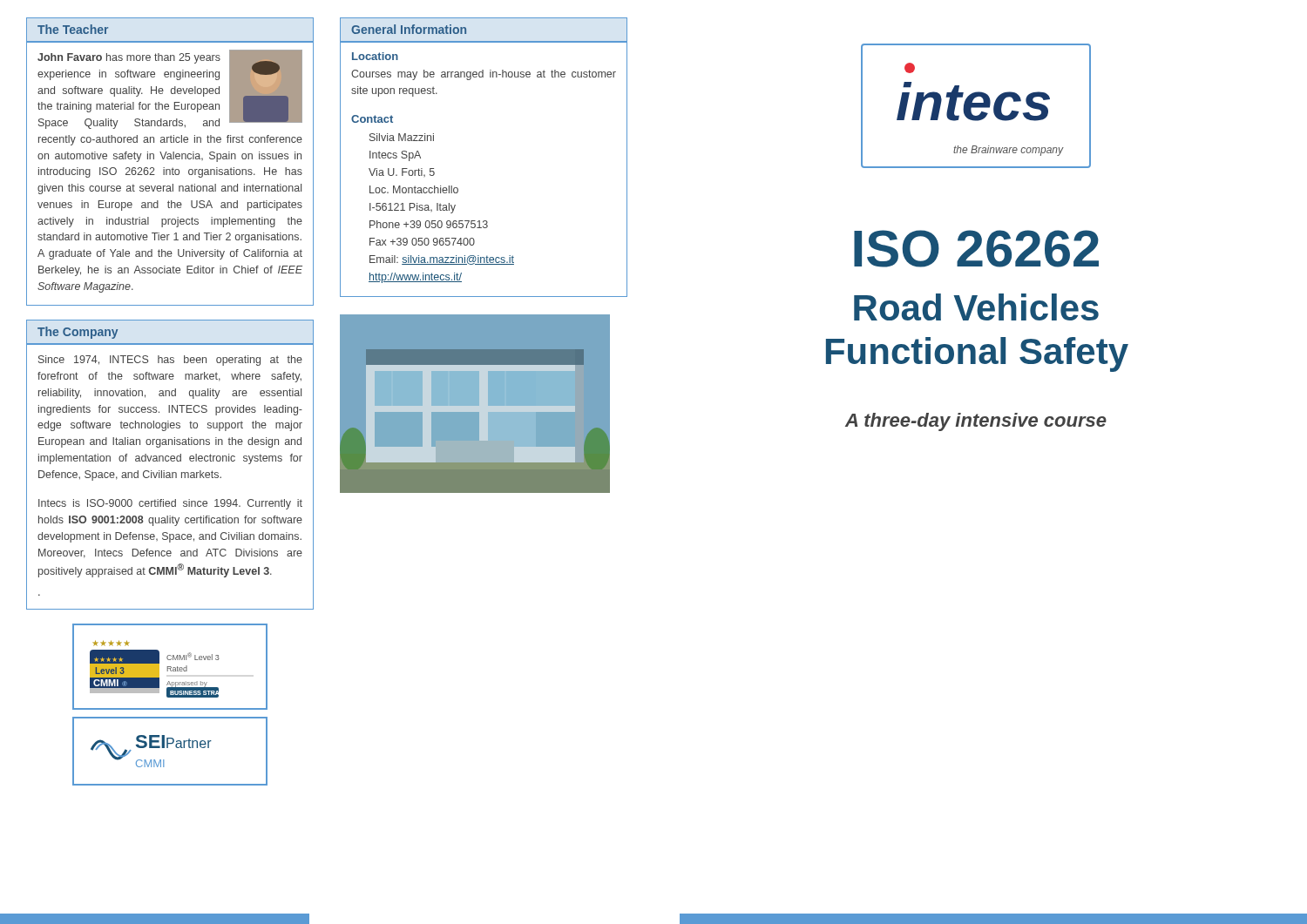Screen dimensions: 924x1307
Task: Point to the passage starting "The Company Since 1974, INTECS has"
Action: click(170, 460)
